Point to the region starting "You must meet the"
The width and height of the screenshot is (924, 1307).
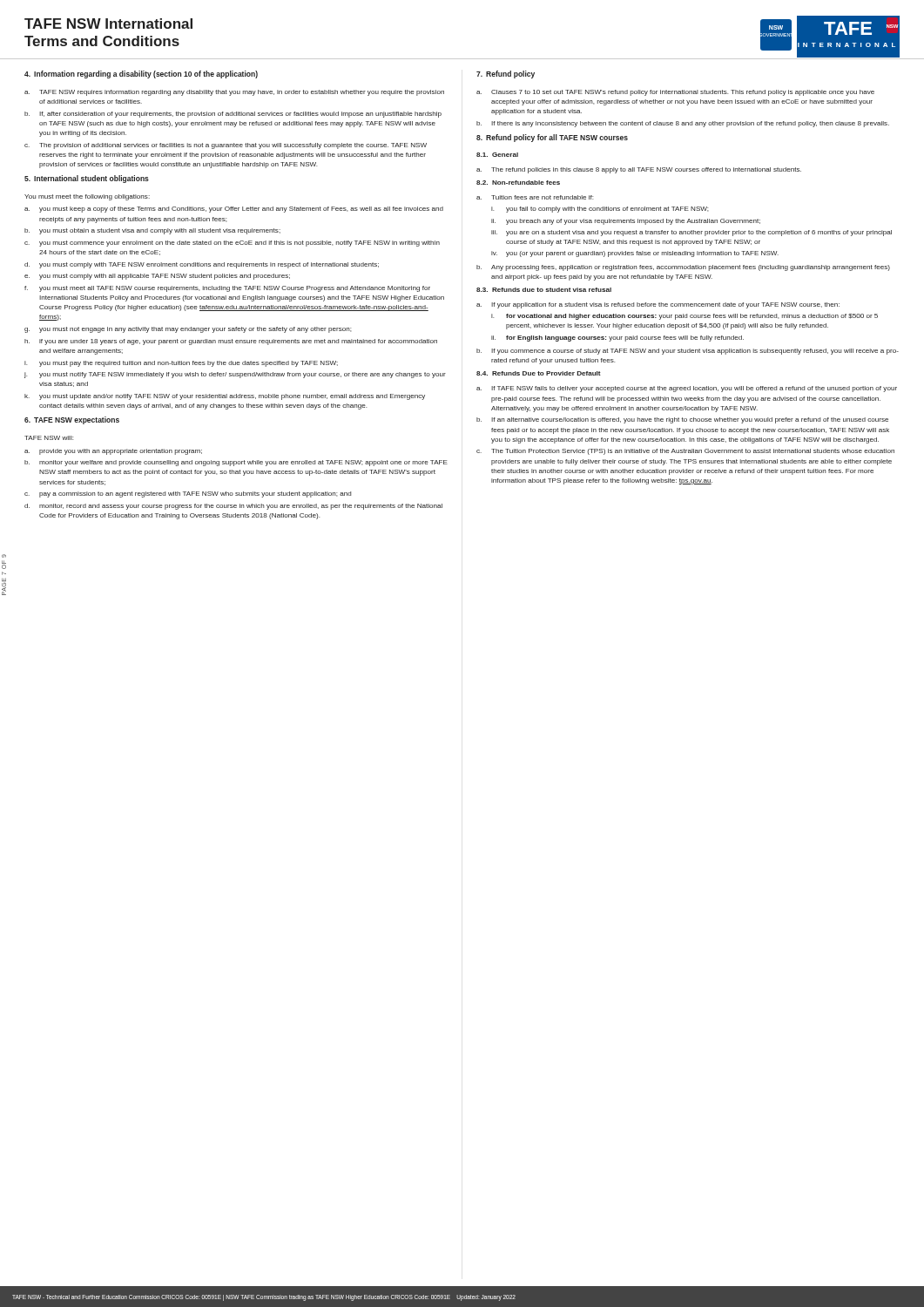point(87,197)
